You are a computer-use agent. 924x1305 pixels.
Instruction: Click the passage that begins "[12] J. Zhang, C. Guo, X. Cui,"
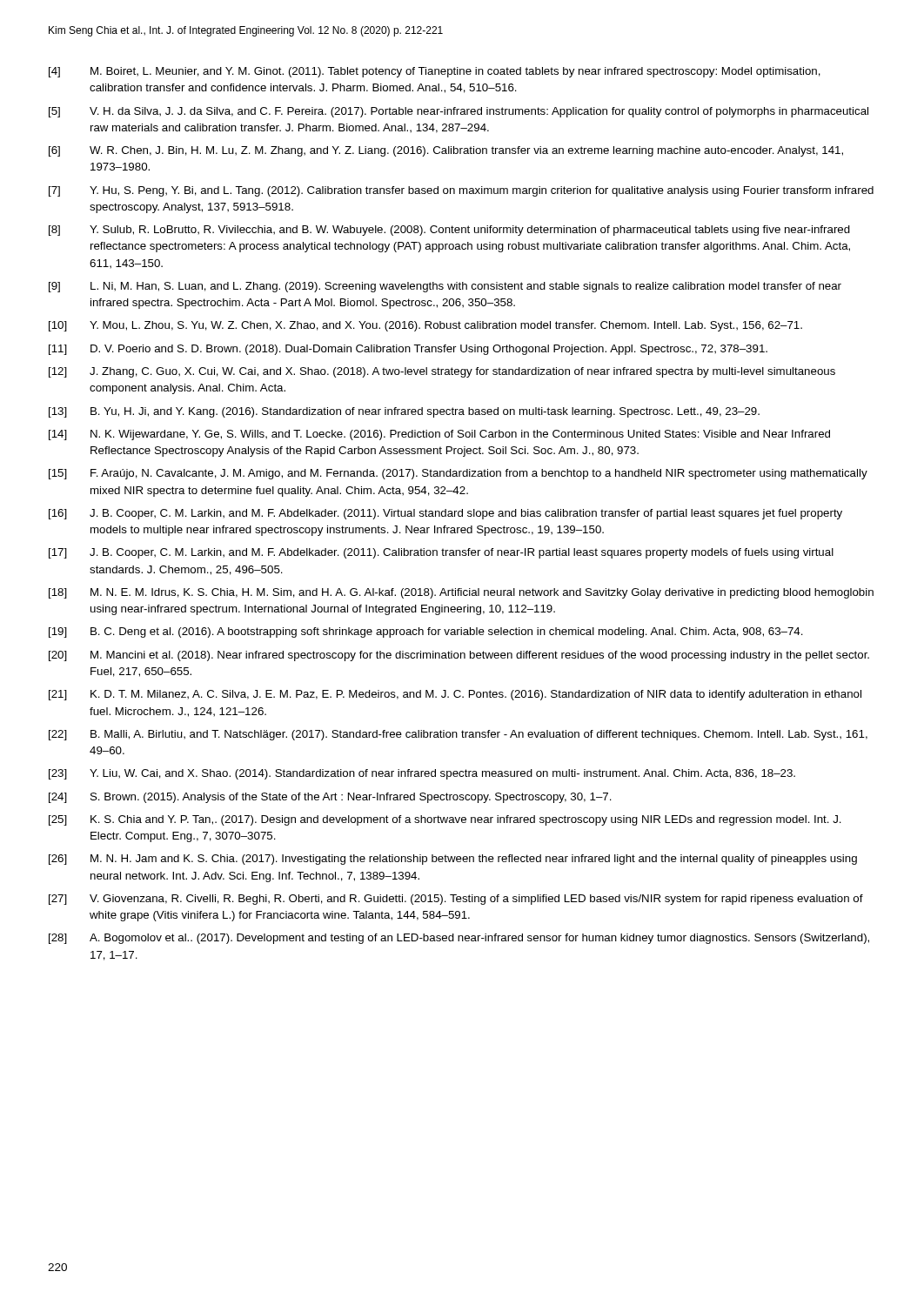[462, 380]
